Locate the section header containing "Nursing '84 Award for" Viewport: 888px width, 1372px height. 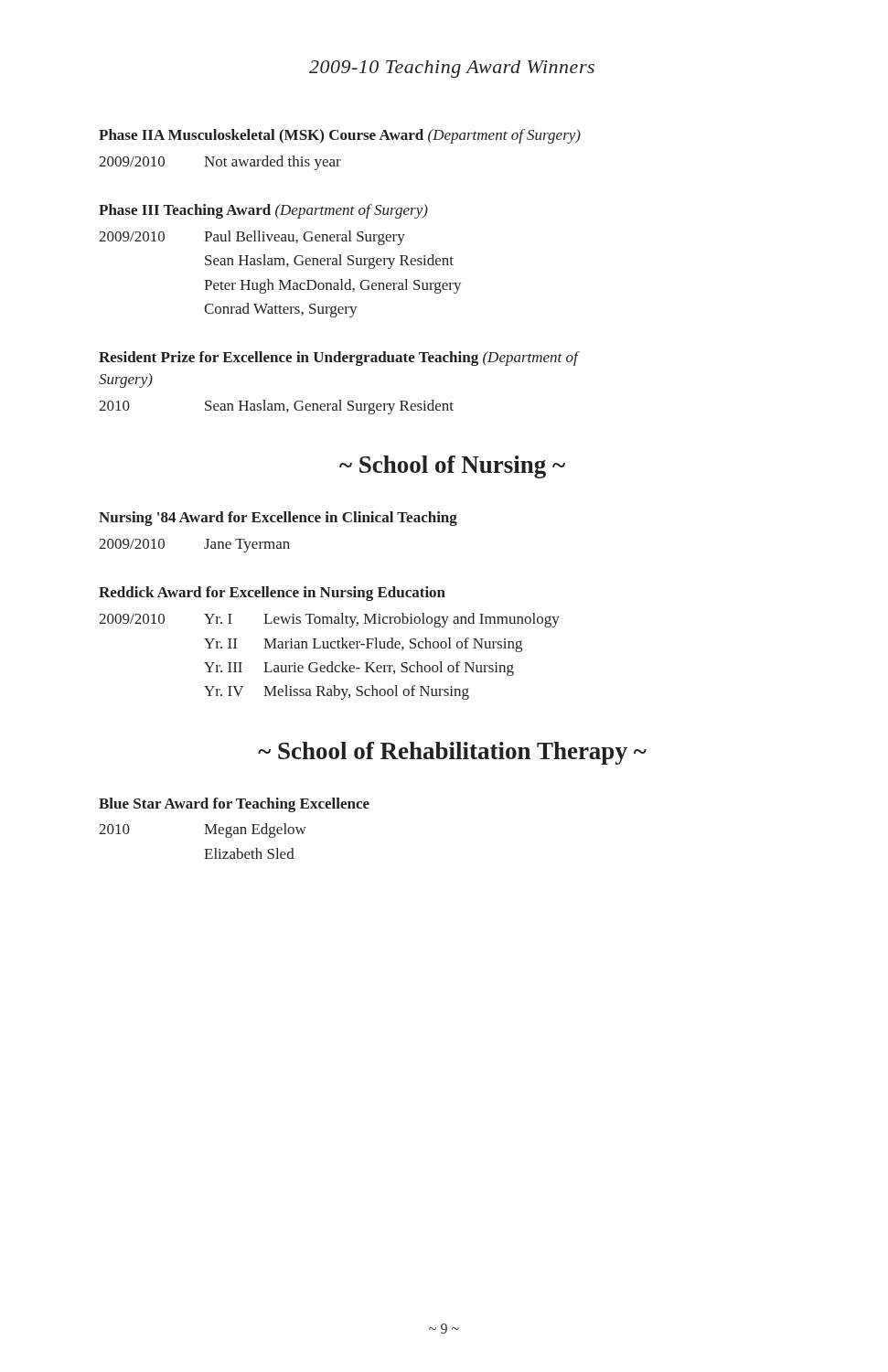tap(452, 518)
